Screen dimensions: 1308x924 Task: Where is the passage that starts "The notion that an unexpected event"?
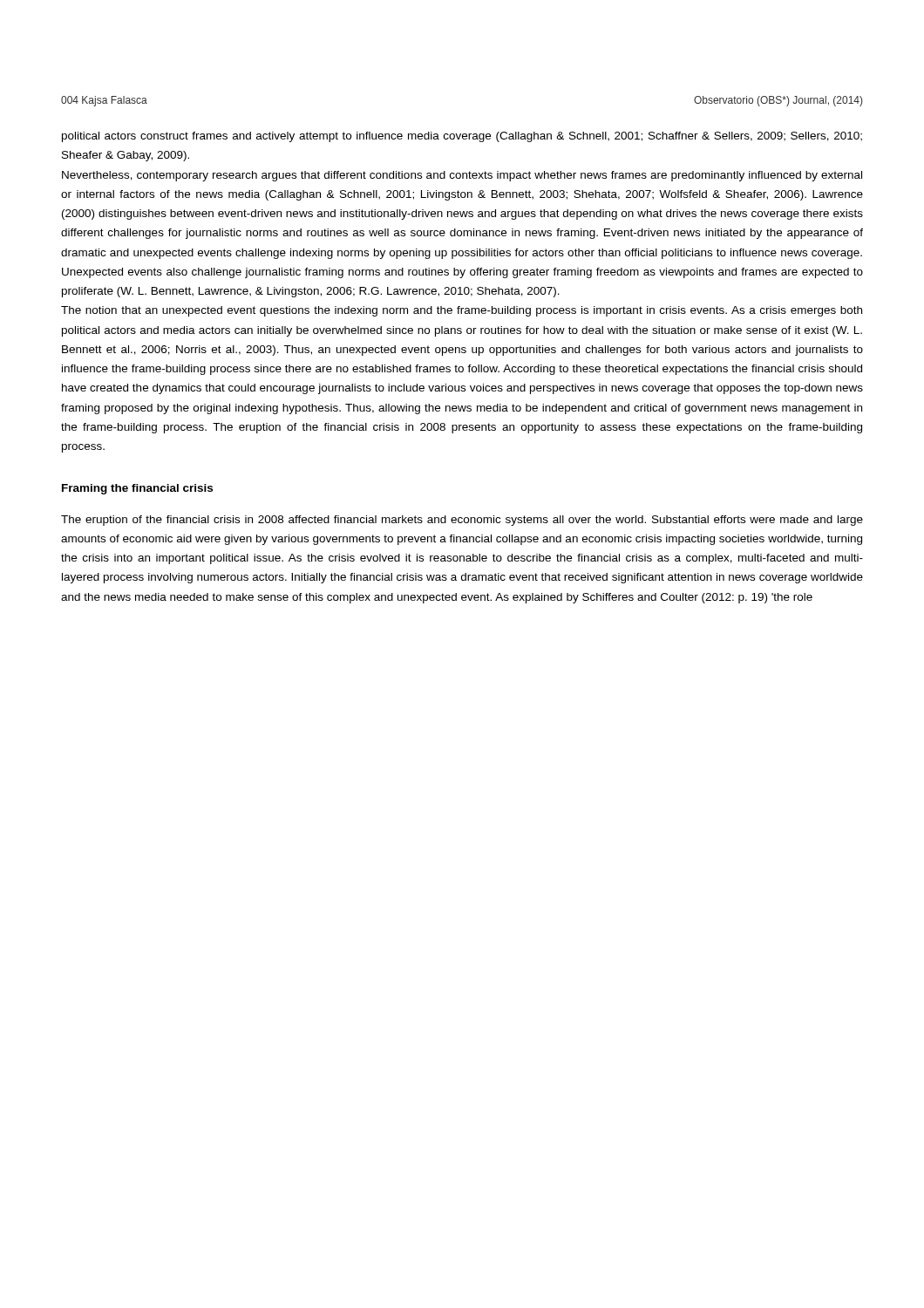(x=462, y=378)
